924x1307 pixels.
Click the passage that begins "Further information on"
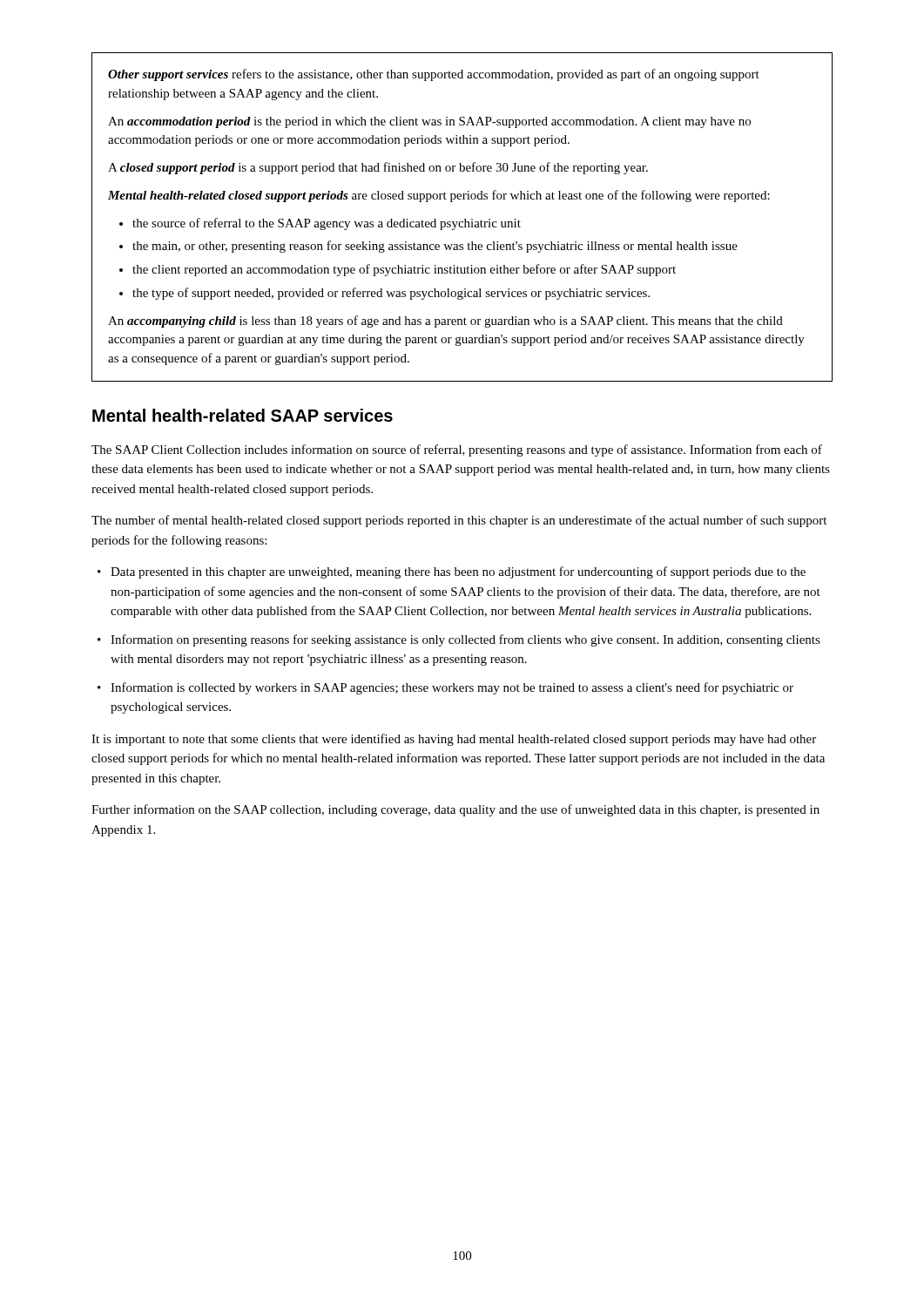[x=456, y=819]
